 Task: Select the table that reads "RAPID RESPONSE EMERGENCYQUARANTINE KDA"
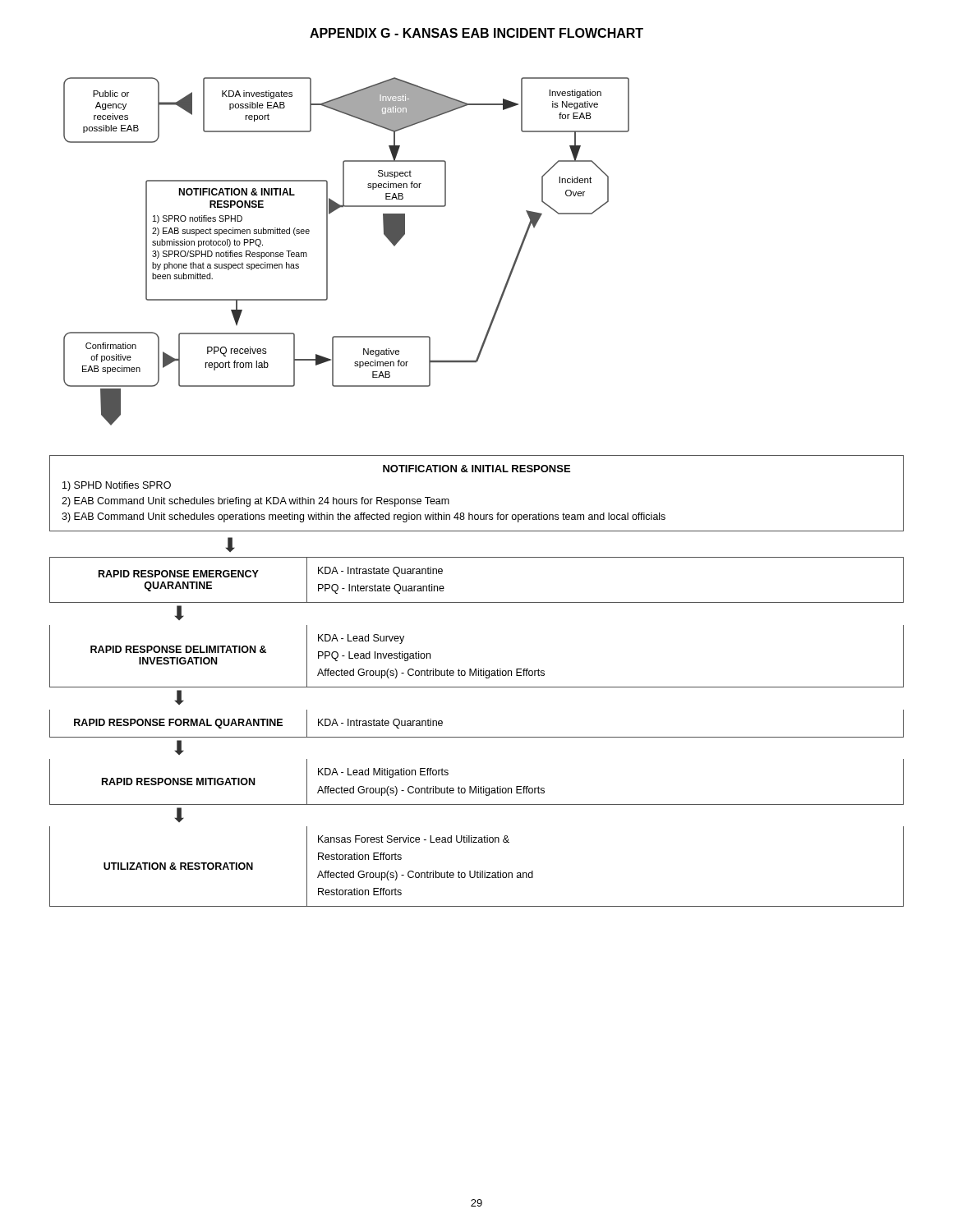click(x=476, y=732)
